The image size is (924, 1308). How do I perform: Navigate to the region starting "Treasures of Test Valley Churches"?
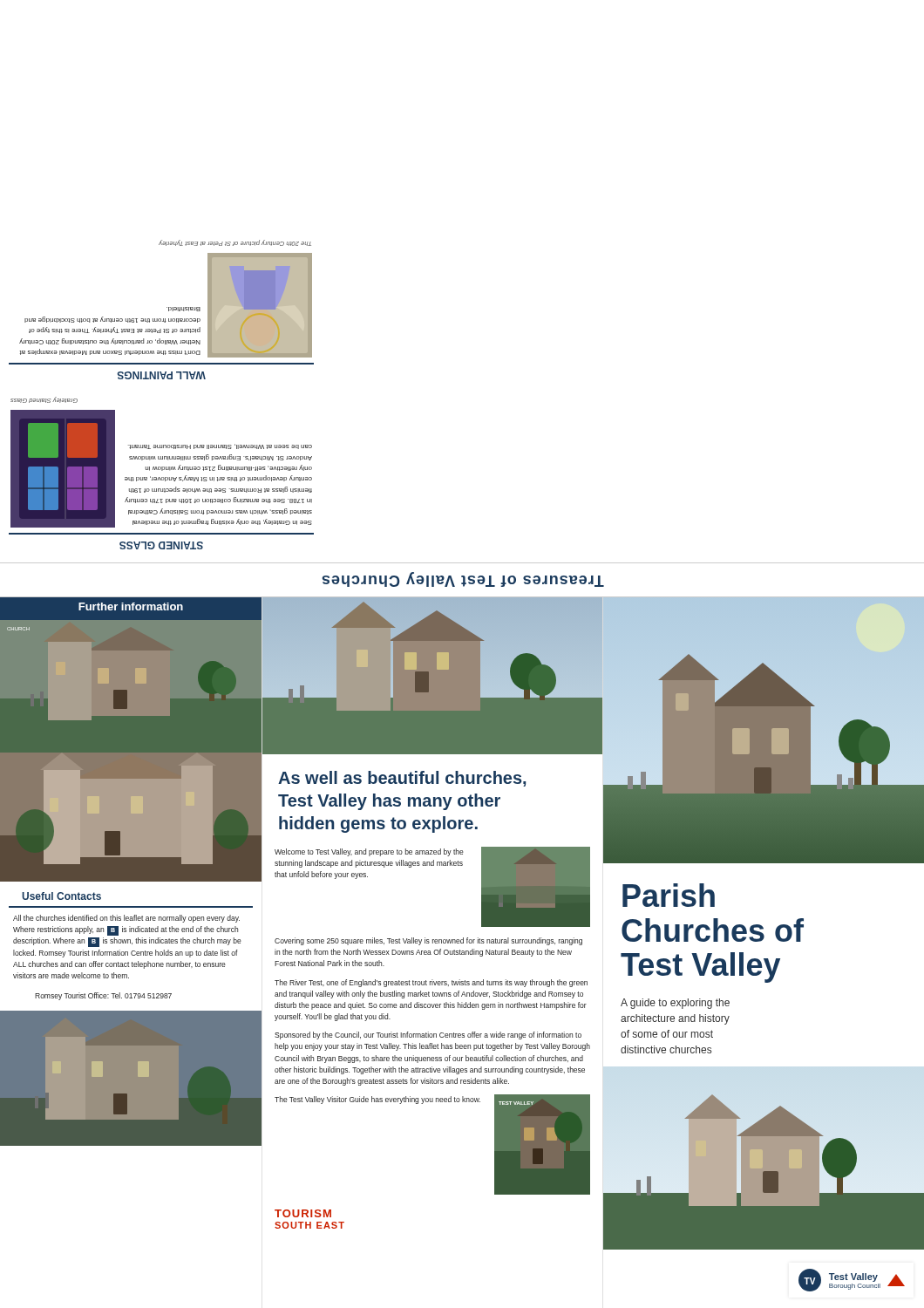click(x=462, y=580)
